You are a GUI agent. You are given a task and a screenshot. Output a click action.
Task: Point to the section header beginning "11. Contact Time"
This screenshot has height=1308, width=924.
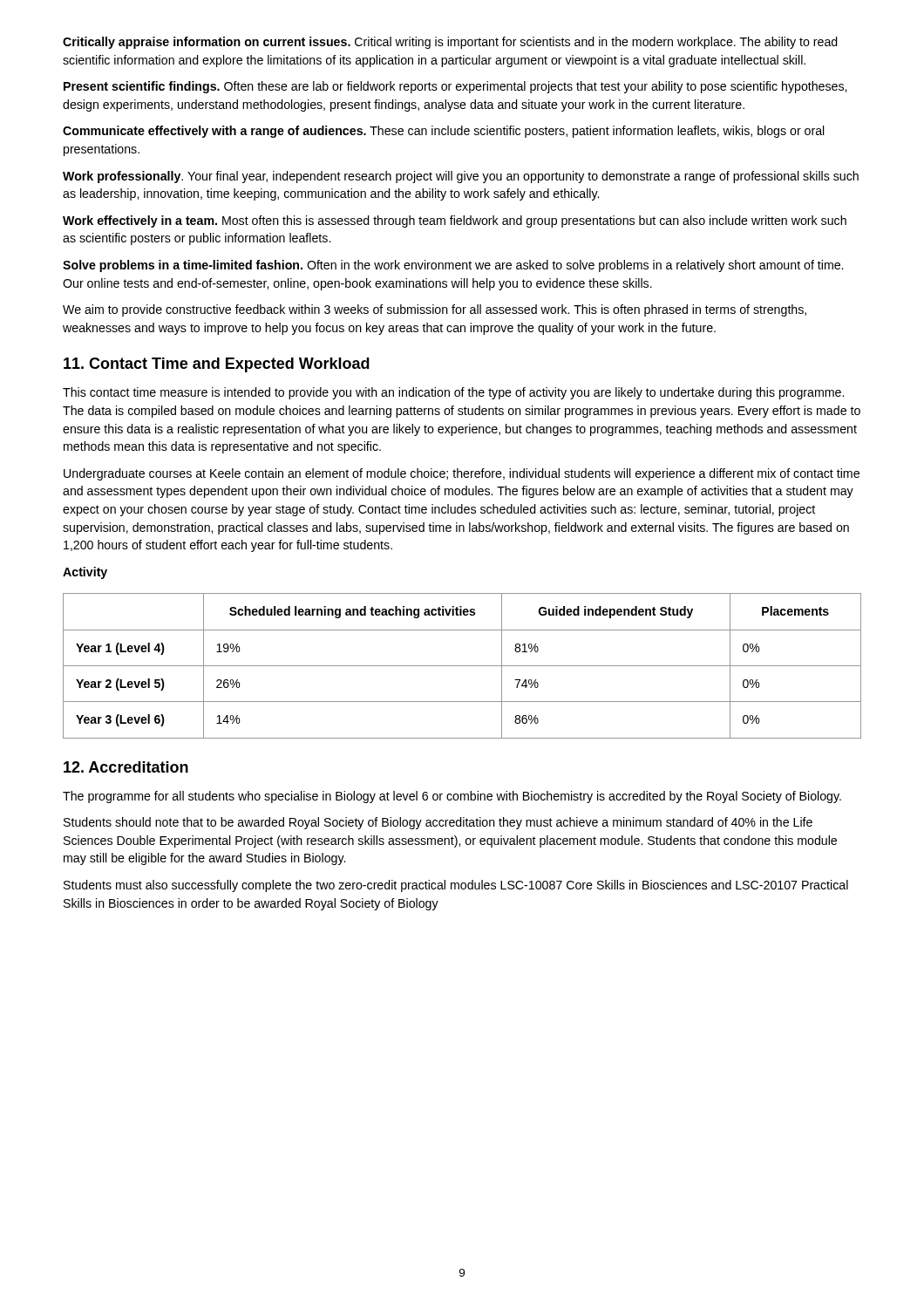click(216, 364)
